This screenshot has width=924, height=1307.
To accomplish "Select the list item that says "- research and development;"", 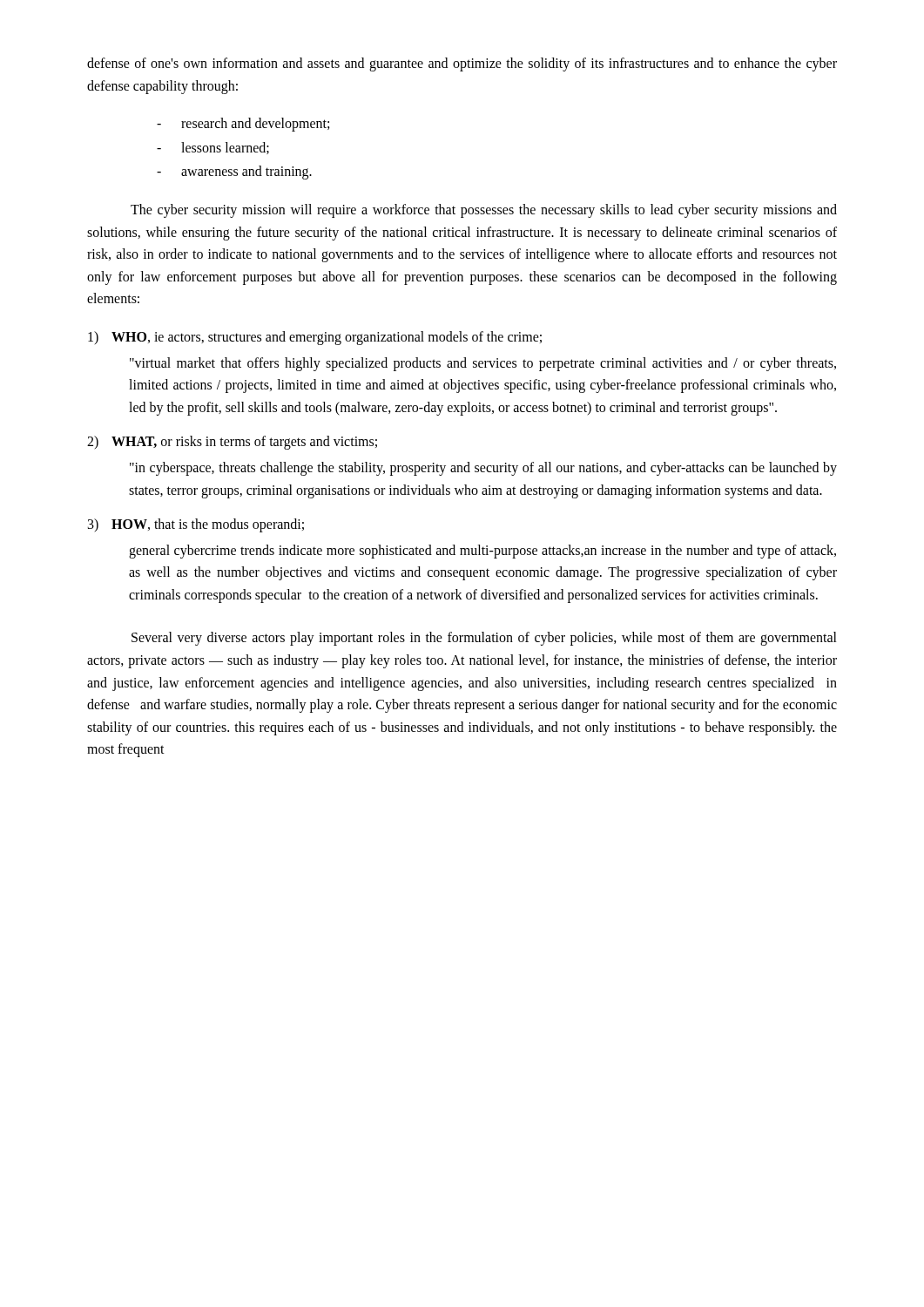I will pyautogui.click(x=244, y=124).
